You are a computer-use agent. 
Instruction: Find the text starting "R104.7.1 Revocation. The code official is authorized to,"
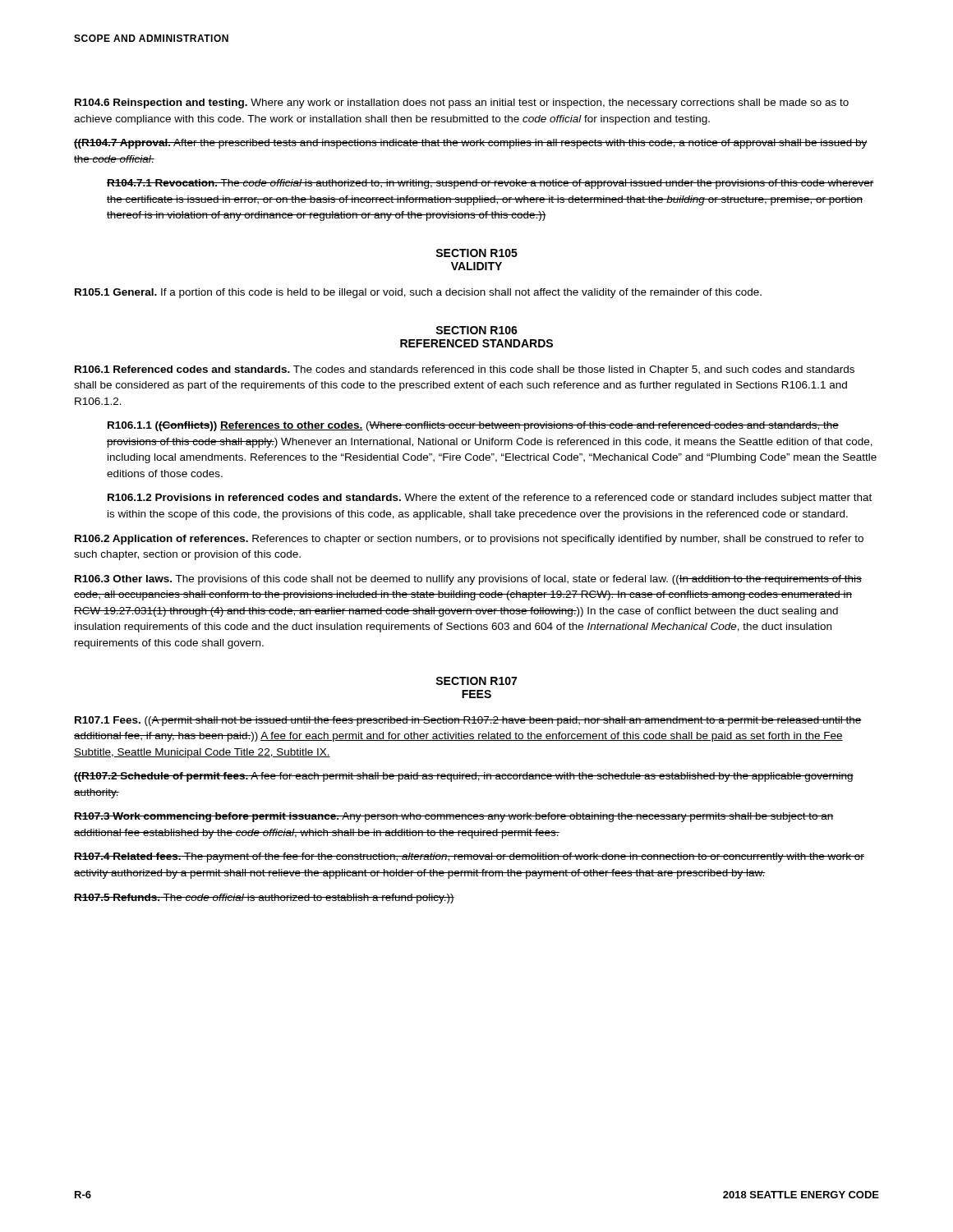click(490, 199)
